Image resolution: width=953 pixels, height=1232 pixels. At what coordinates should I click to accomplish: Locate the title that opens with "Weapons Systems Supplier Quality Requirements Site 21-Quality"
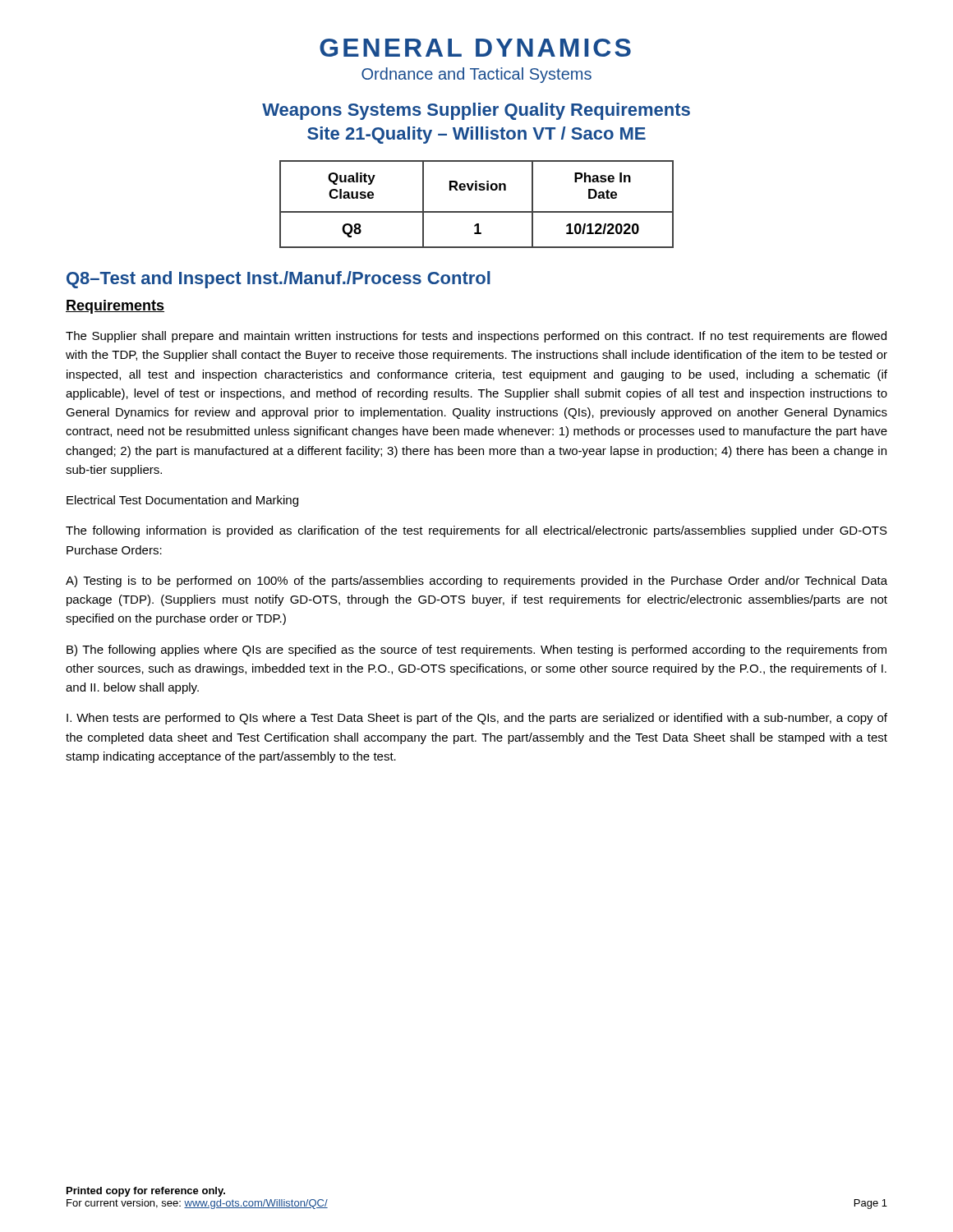(476, 122)
